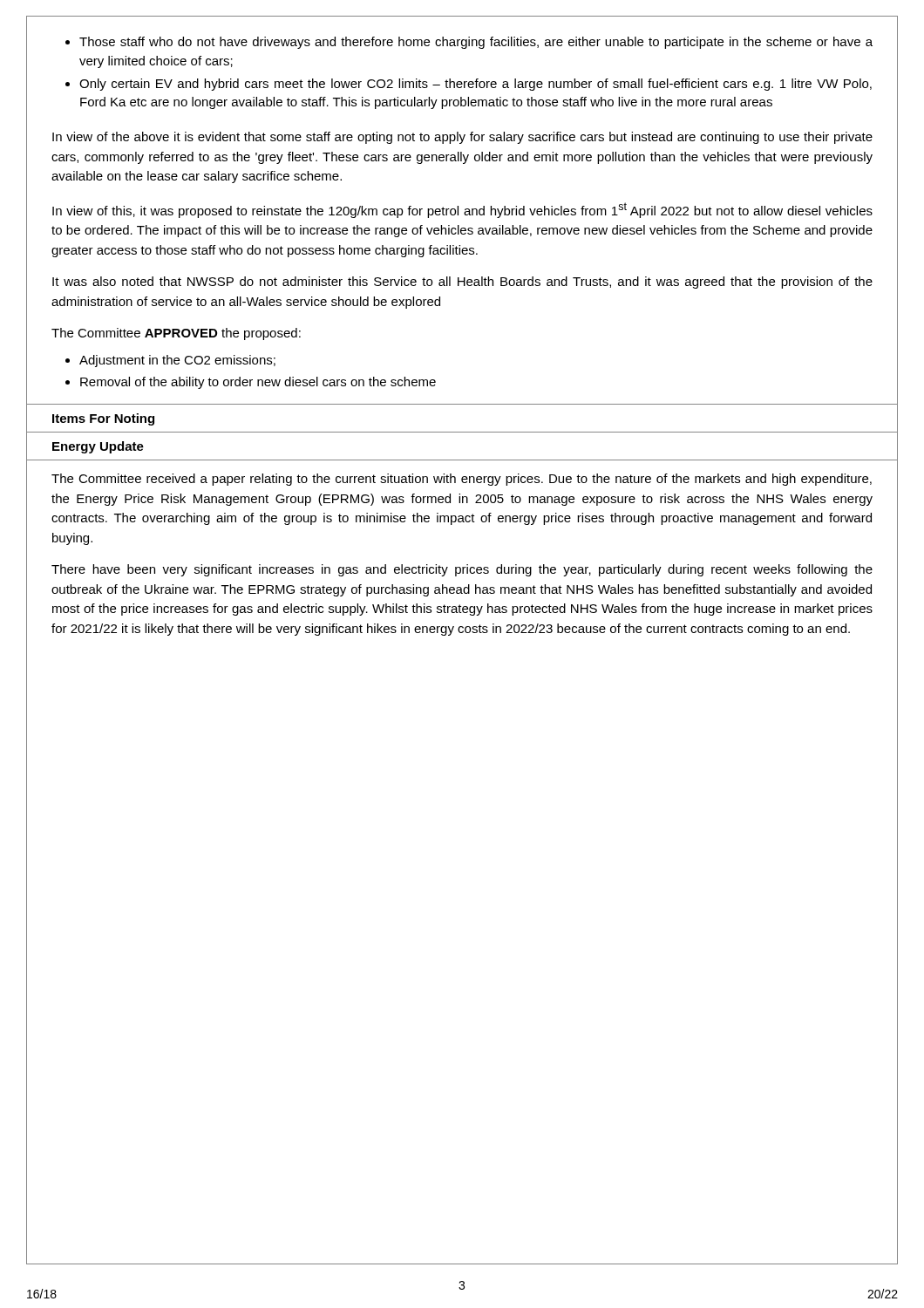
Task: Click on the element starting "Items For Noting"
Action: (103, 418)
